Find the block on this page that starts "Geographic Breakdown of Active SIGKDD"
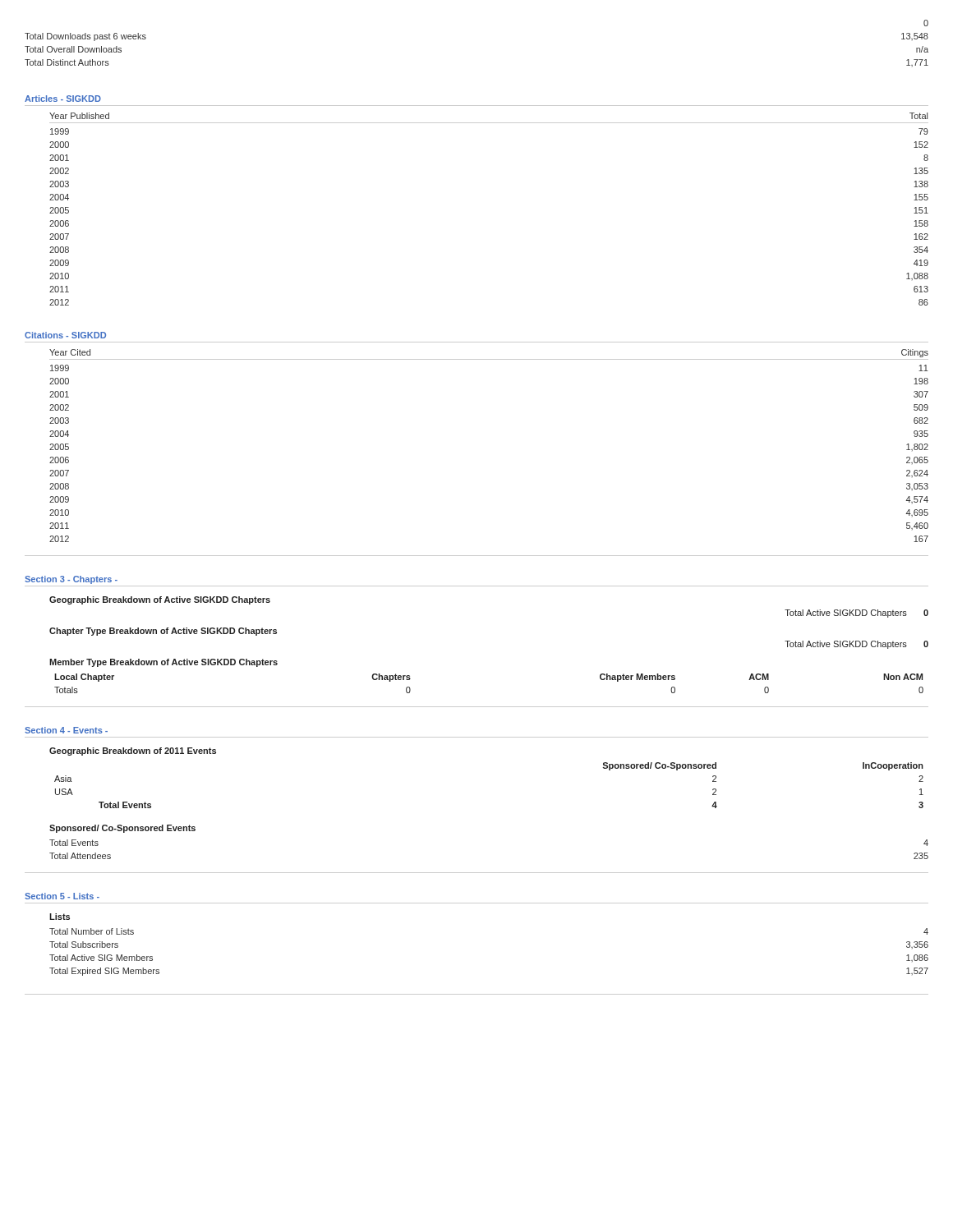The image size is (953, 1232). pyautogui.click(x=160, y=600)
